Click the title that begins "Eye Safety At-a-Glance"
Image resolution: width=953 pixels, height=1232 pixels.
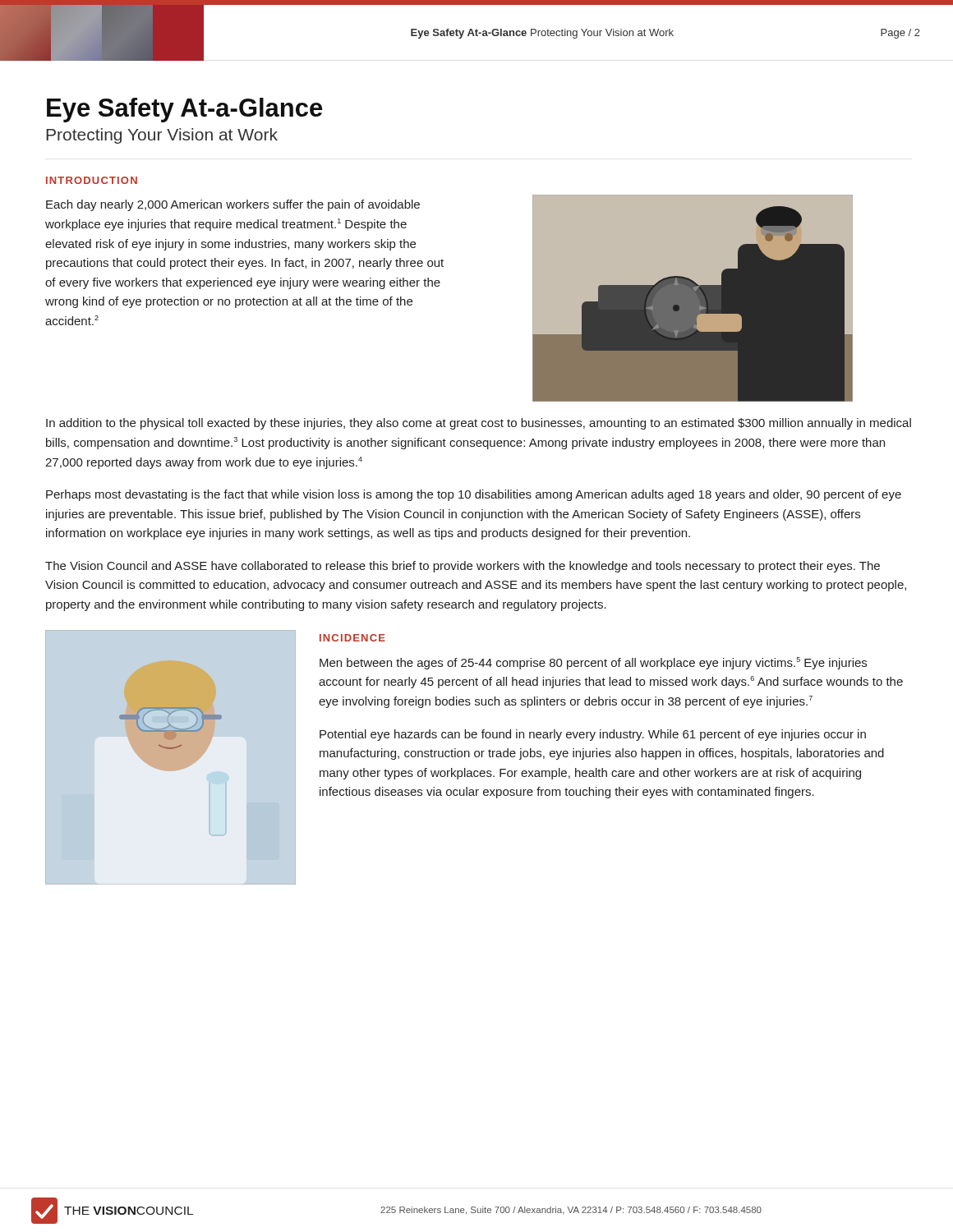pyautogui.click(x=184, y=110)
